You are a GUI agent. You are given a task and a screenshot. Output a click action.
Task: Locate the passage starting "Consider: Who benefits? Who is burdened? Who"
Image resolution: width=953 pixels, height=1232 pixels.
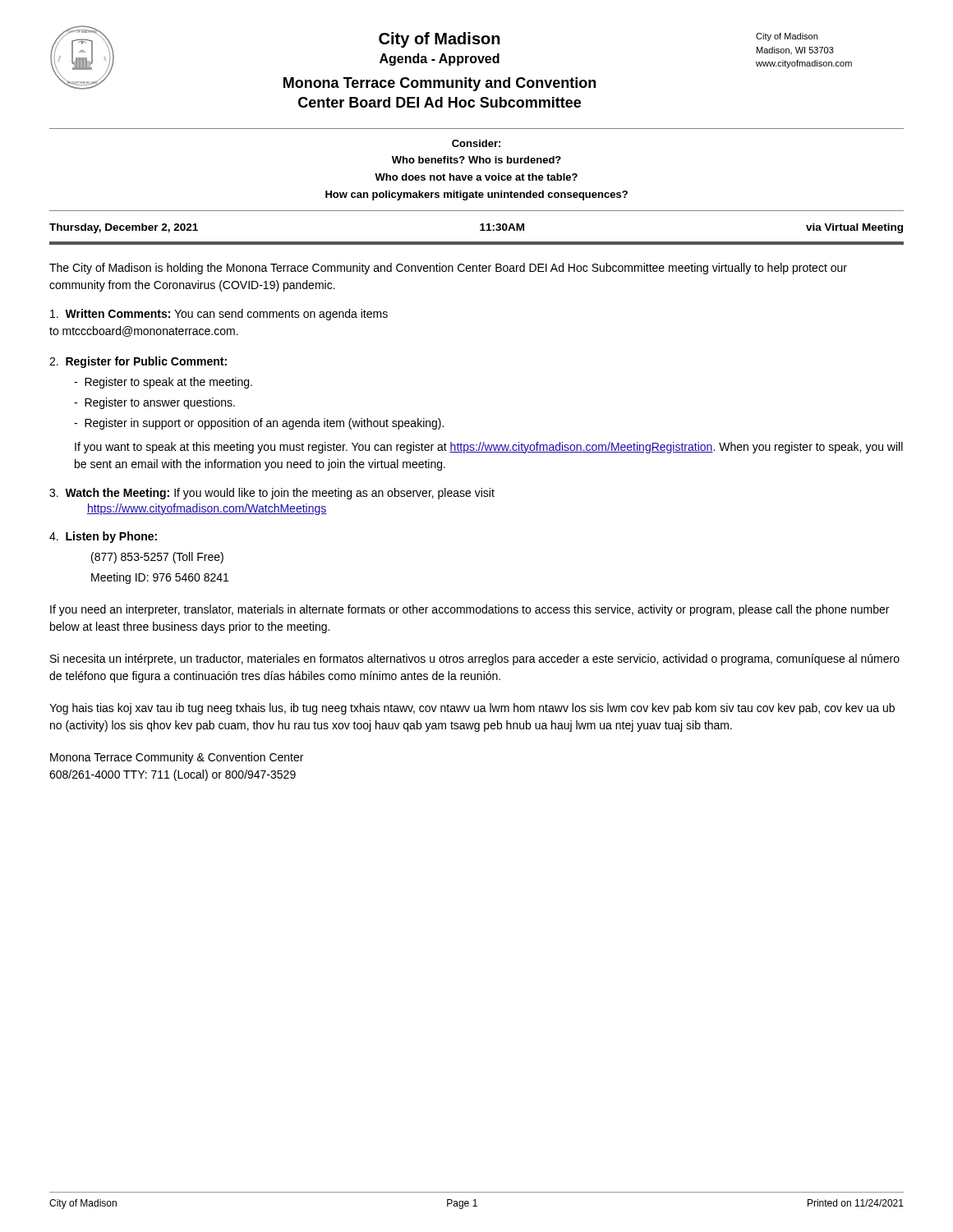pyautogui.click(x=476, y=169)
